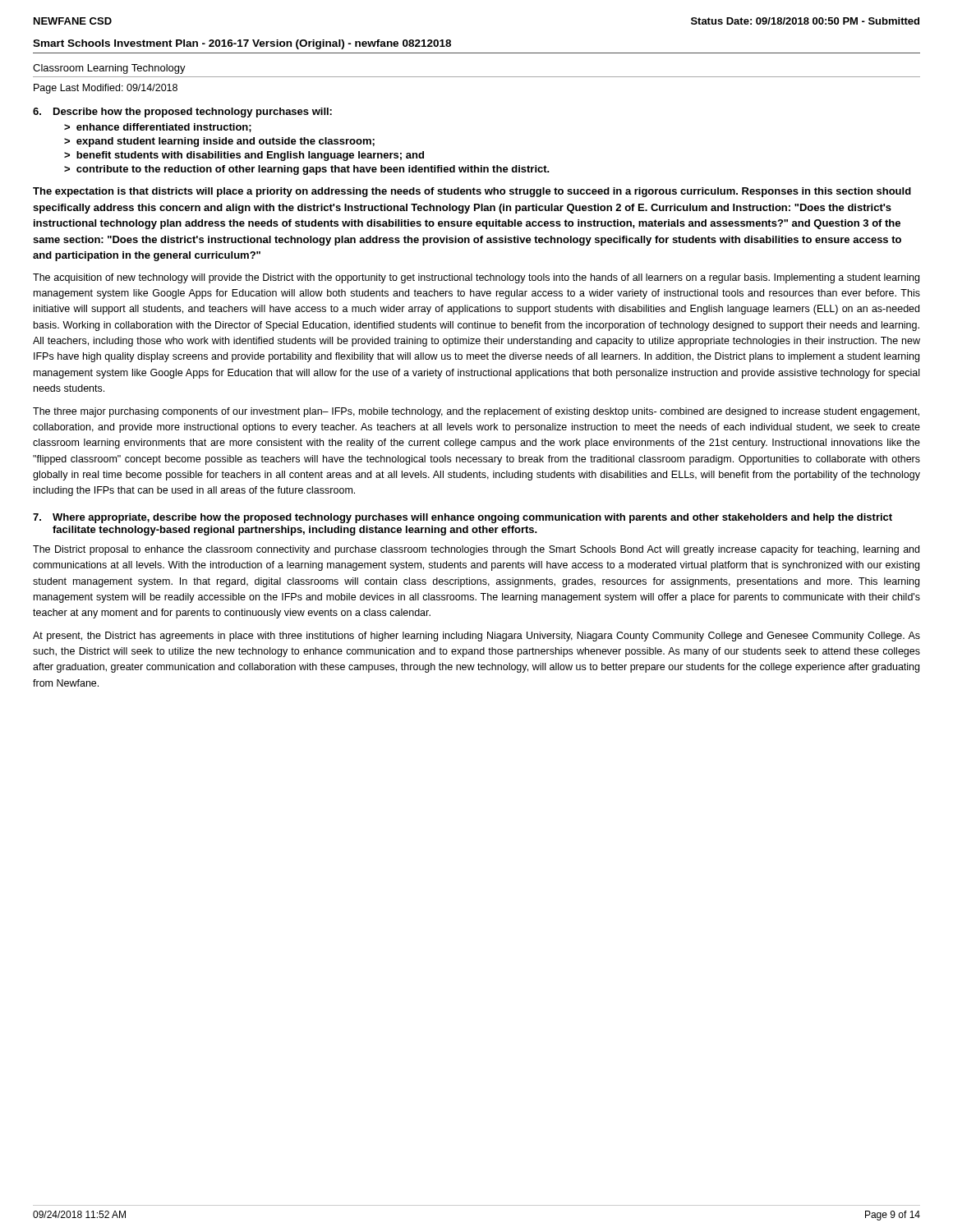This screenshot has width=953, height=1232.
Task: Locate the region starting "Page Last Modified: 09/14/2018"
Action: pyautogui.click(x=105, y=88)
